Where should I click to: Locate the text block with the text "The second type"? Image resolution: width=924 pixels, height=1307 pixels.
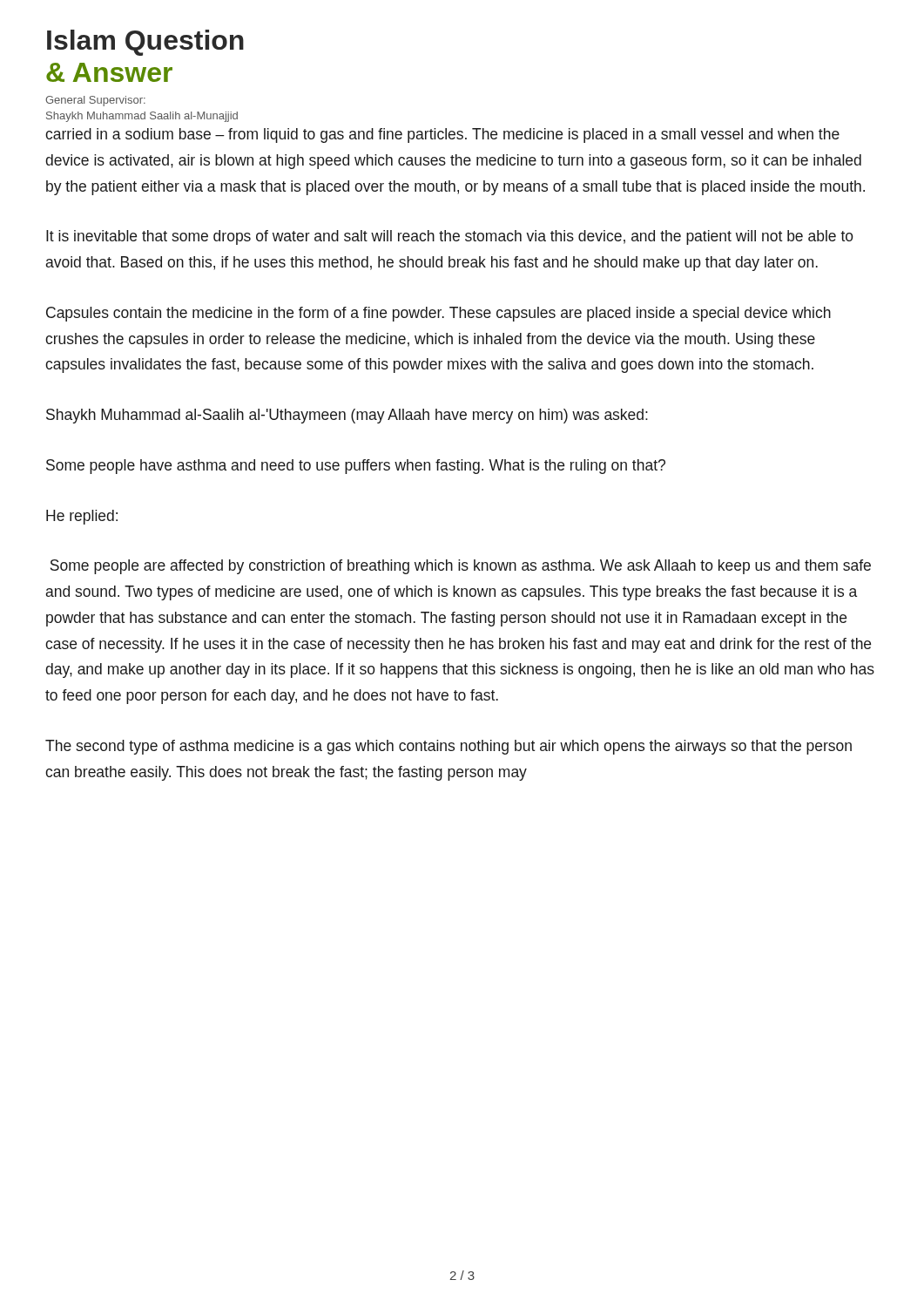point(449,759)
